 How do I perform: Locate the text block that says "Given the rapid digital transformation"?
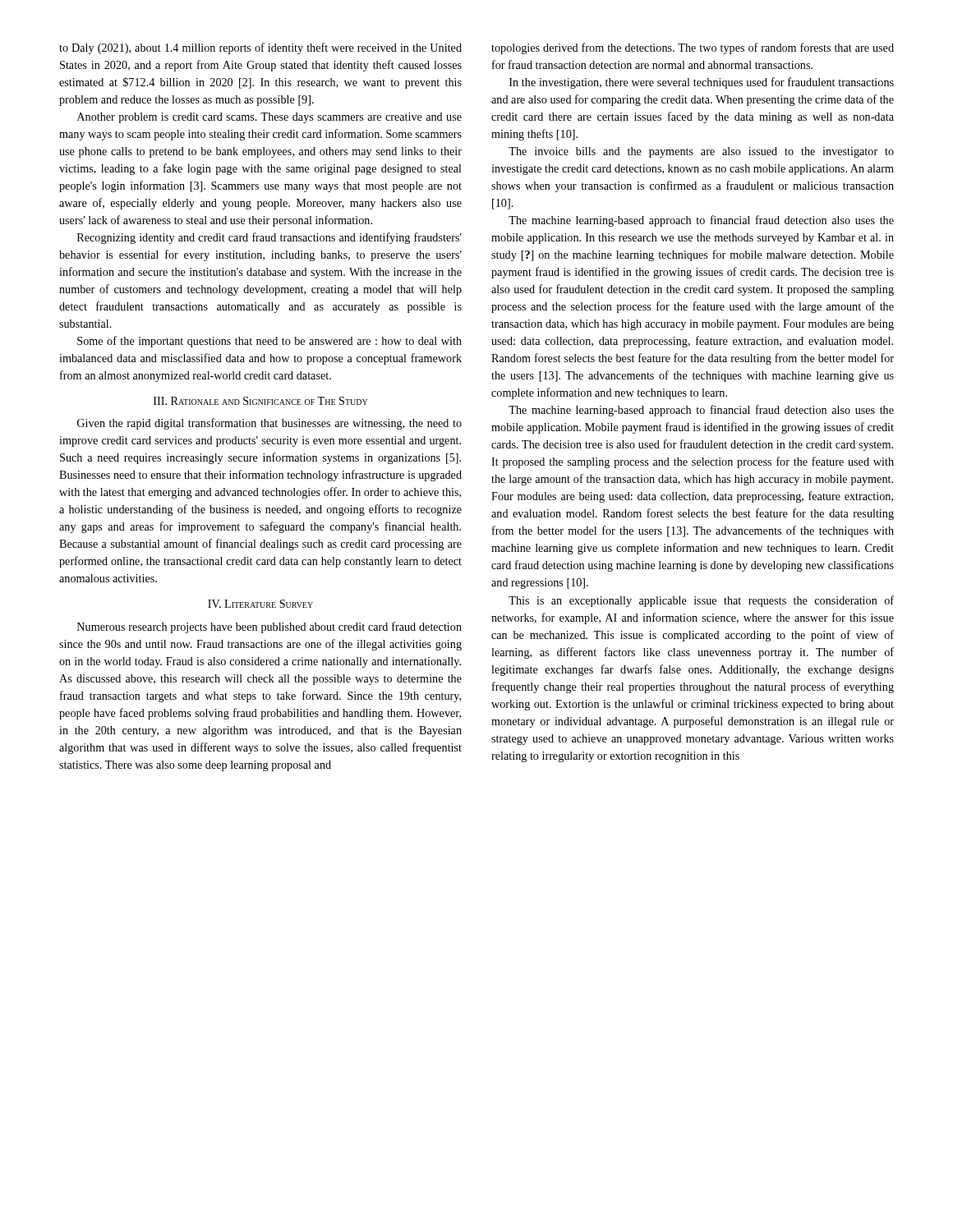tap(260, 501)
